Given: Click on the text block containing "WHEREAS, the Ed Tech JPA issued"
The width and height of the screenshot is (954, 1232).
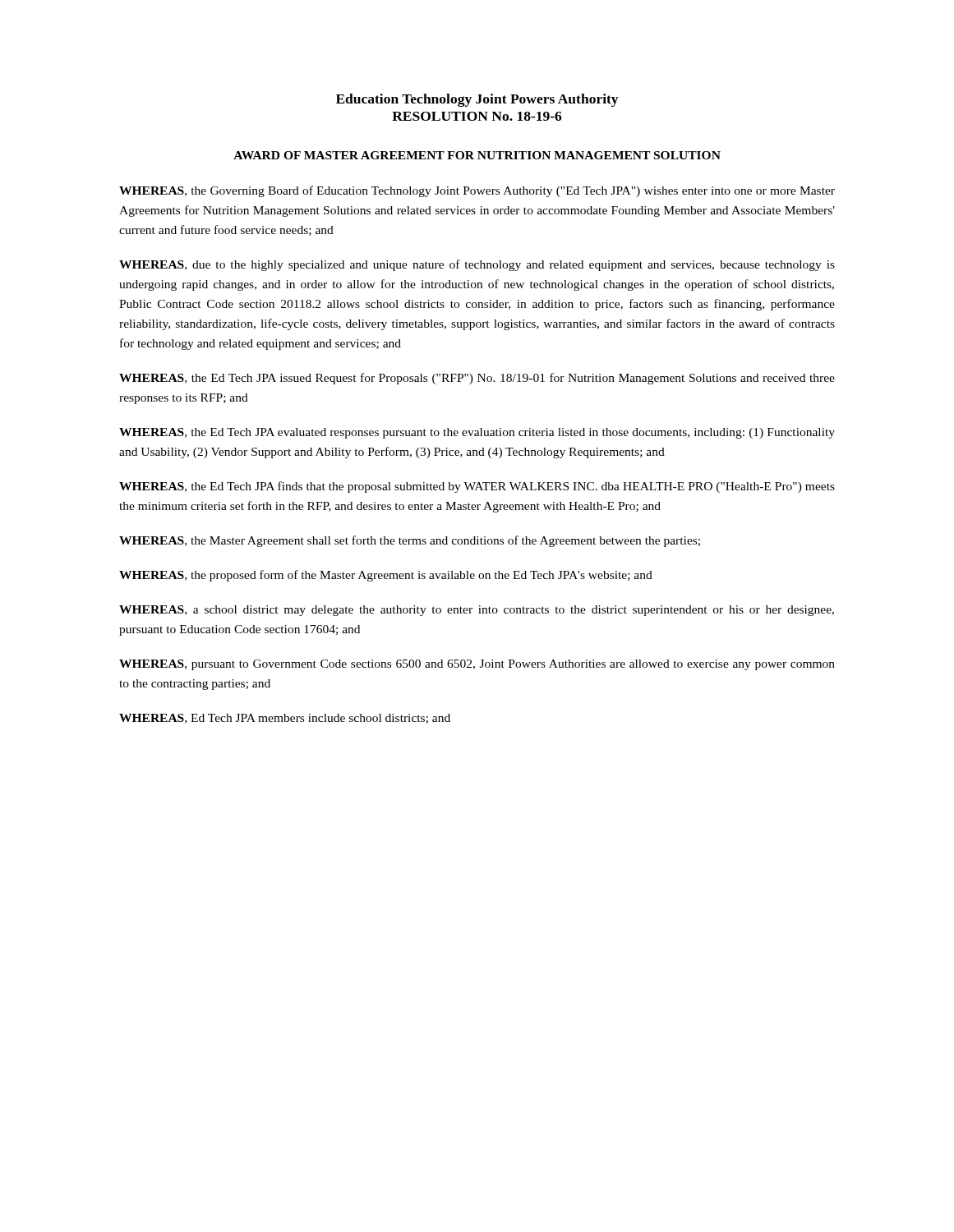Looking at the screenshot, I should click(477, 387).
